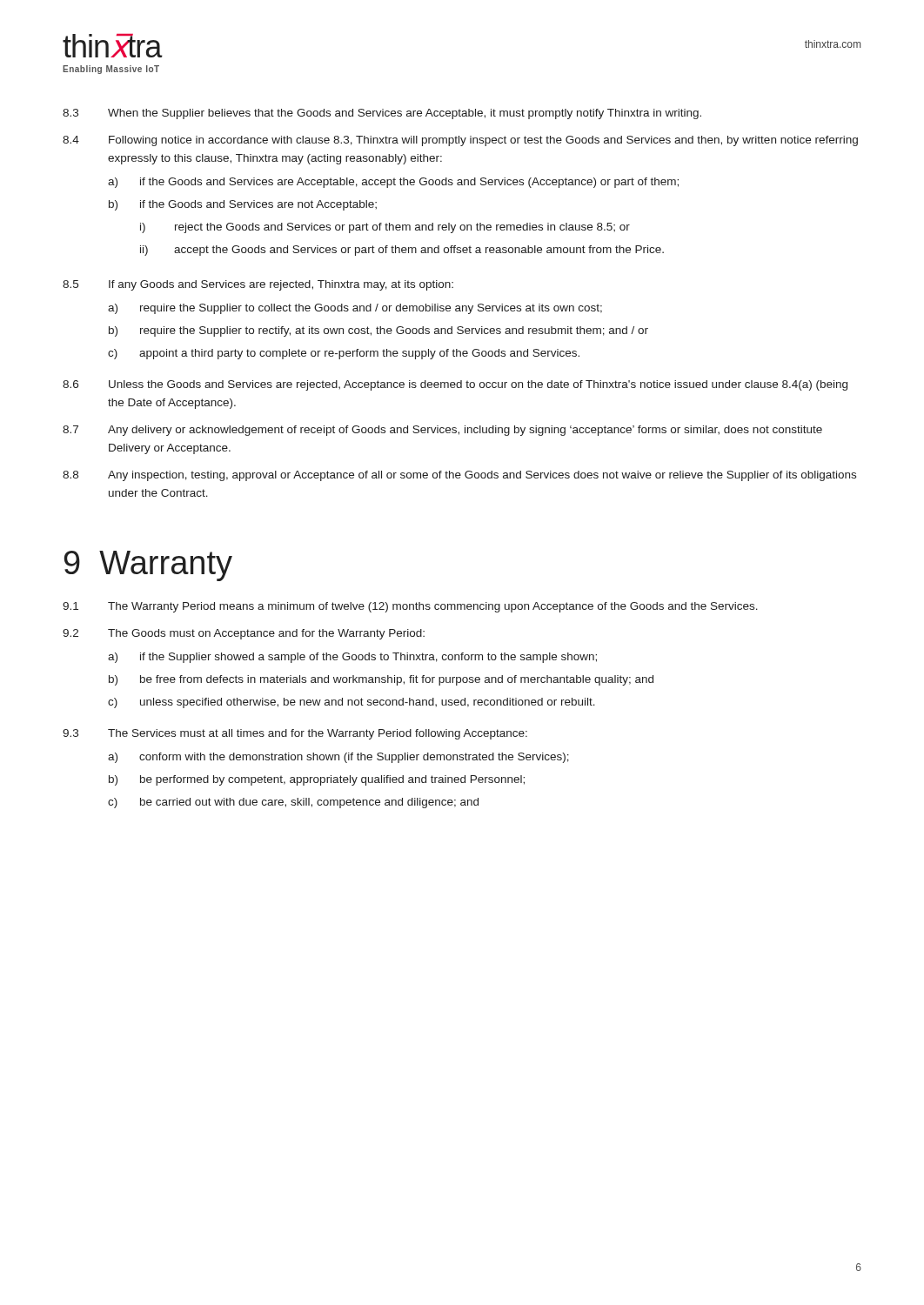
Task: Locate the block of text that opens with "9.1 The Warranty Period"
Action: 462,607
